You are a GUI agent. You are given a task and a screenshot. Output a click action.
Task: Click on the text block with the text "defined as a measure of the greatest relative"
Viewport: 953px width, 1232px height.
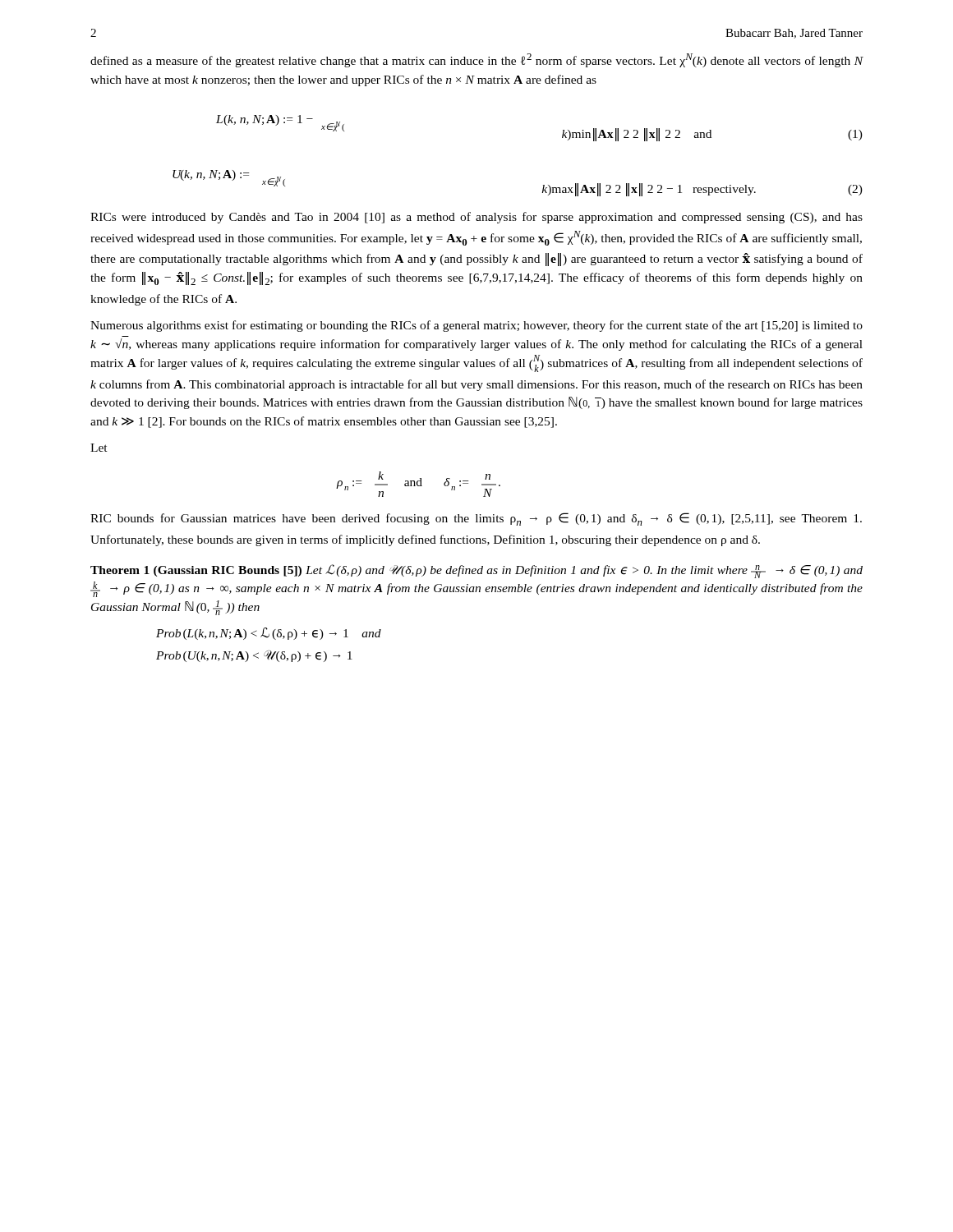[x=476, y=68]
